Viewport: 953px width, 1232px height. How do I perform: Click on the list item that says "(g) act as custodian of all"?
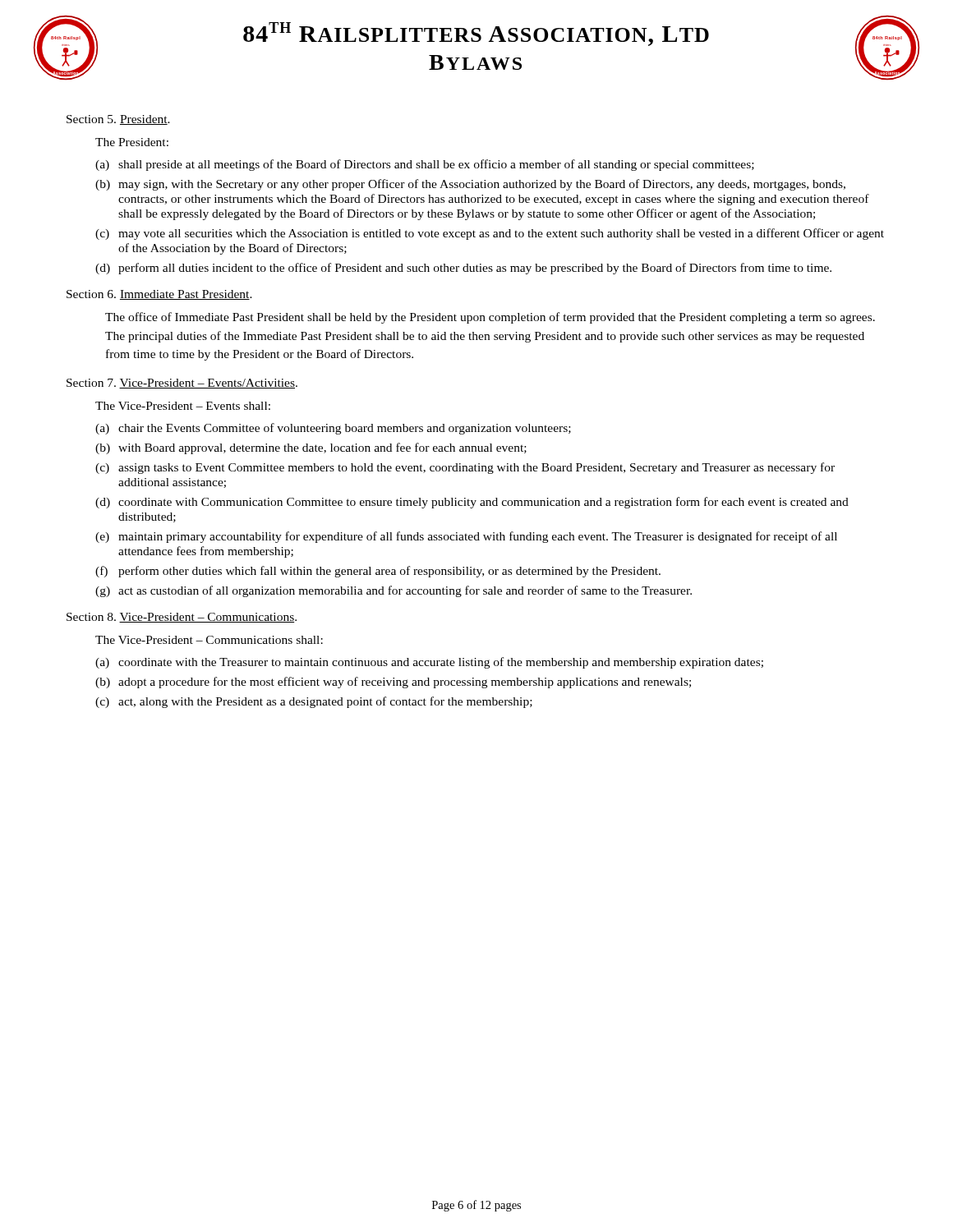[491, 590]
